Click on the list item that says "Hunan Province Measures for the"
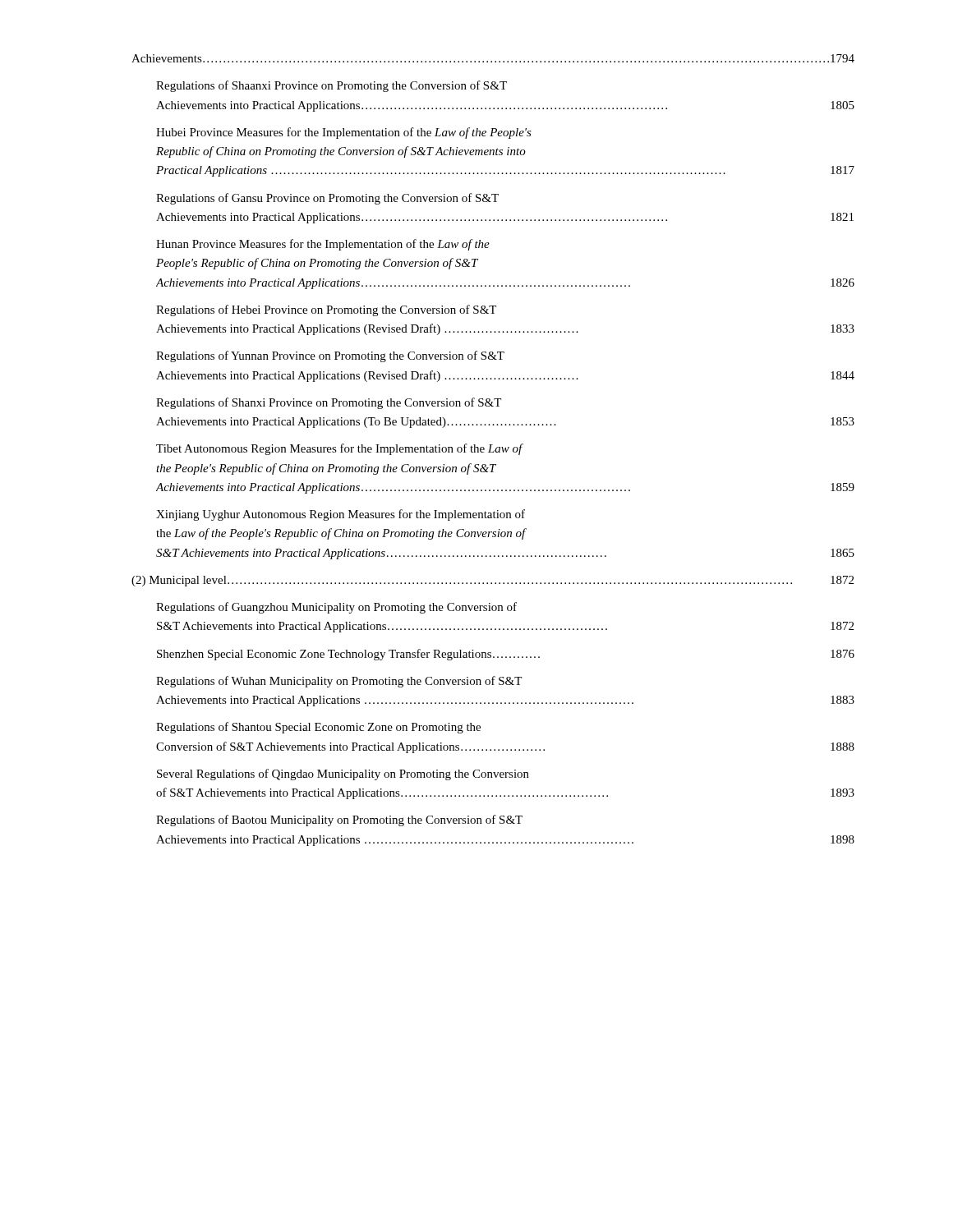Screen dimensions: 1232x953 pyautogui.click(x=323, y=245)
